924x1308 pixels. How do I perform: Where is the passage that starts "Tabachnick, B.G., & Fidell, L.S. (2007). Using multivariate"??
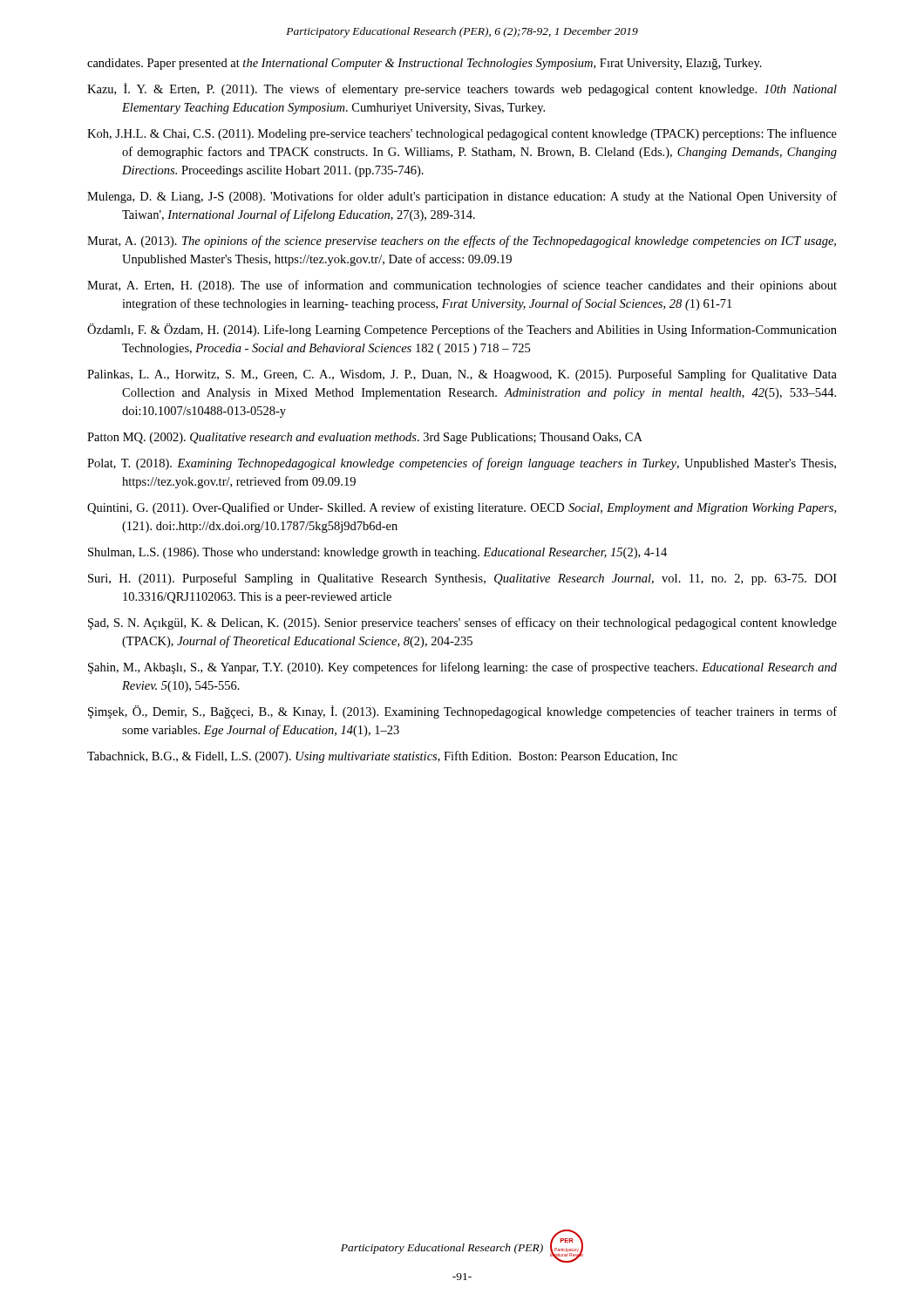[x=382, y=756]
